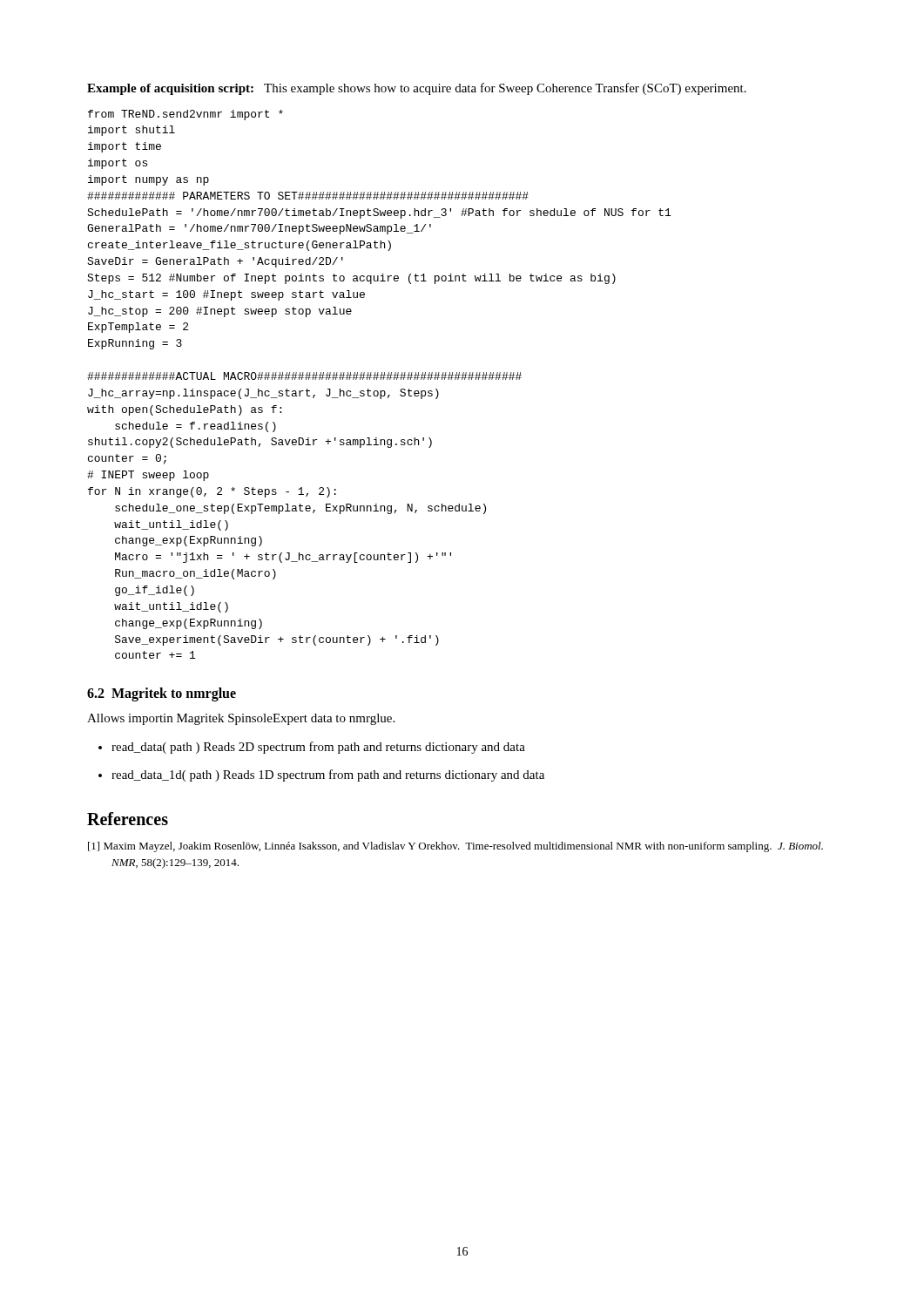Screen dimensions: 1307x924
Task: Navigate to the passage starting "Example of acquisition script: This"
Action: tap(417, 88)
